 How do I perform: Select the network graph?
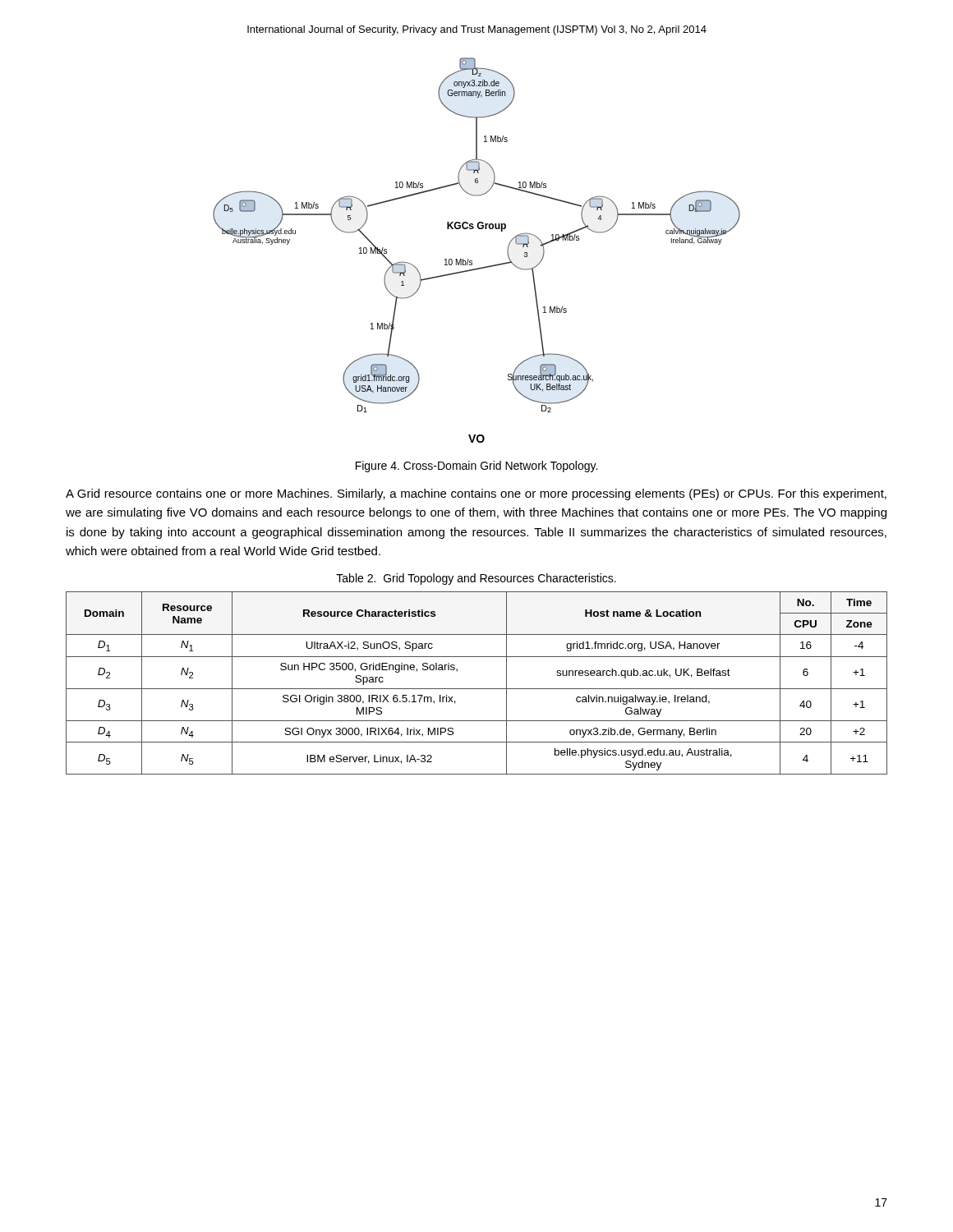click(476, 253)
